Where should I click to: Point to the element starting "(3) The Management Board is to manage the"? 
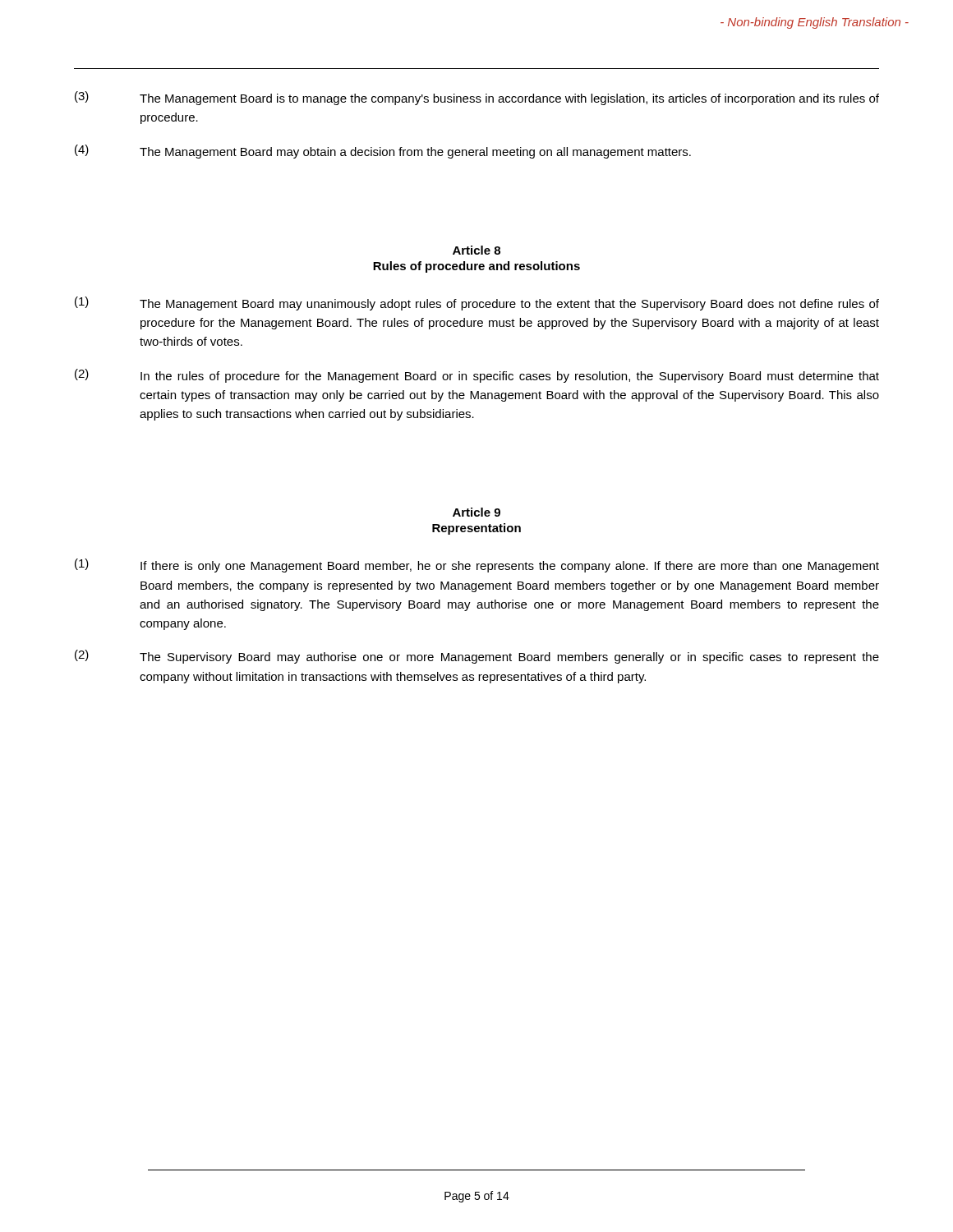(476, 108)
